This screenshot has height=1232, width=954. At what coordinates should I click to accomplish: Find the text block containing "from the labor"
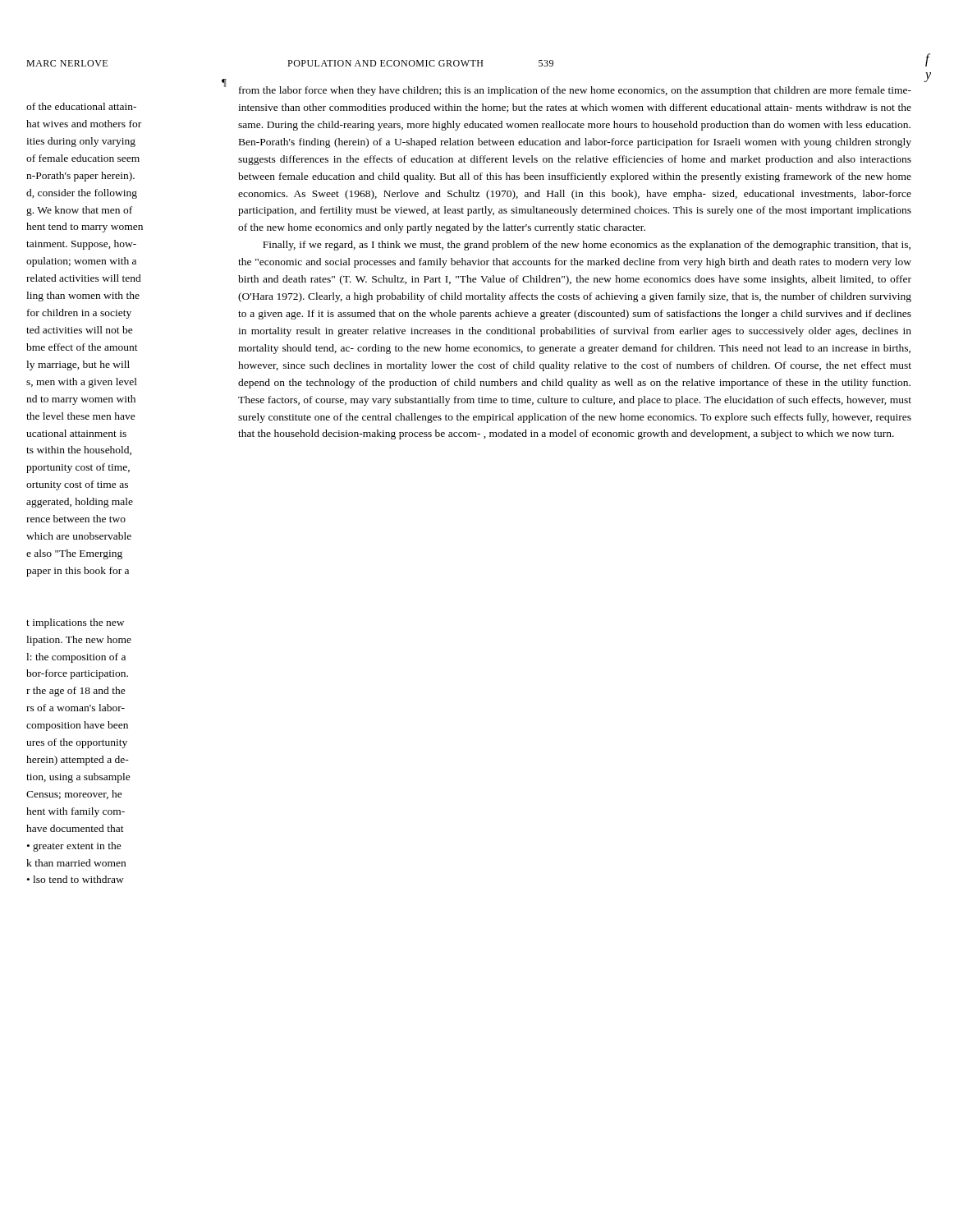[x=575, y=263]
